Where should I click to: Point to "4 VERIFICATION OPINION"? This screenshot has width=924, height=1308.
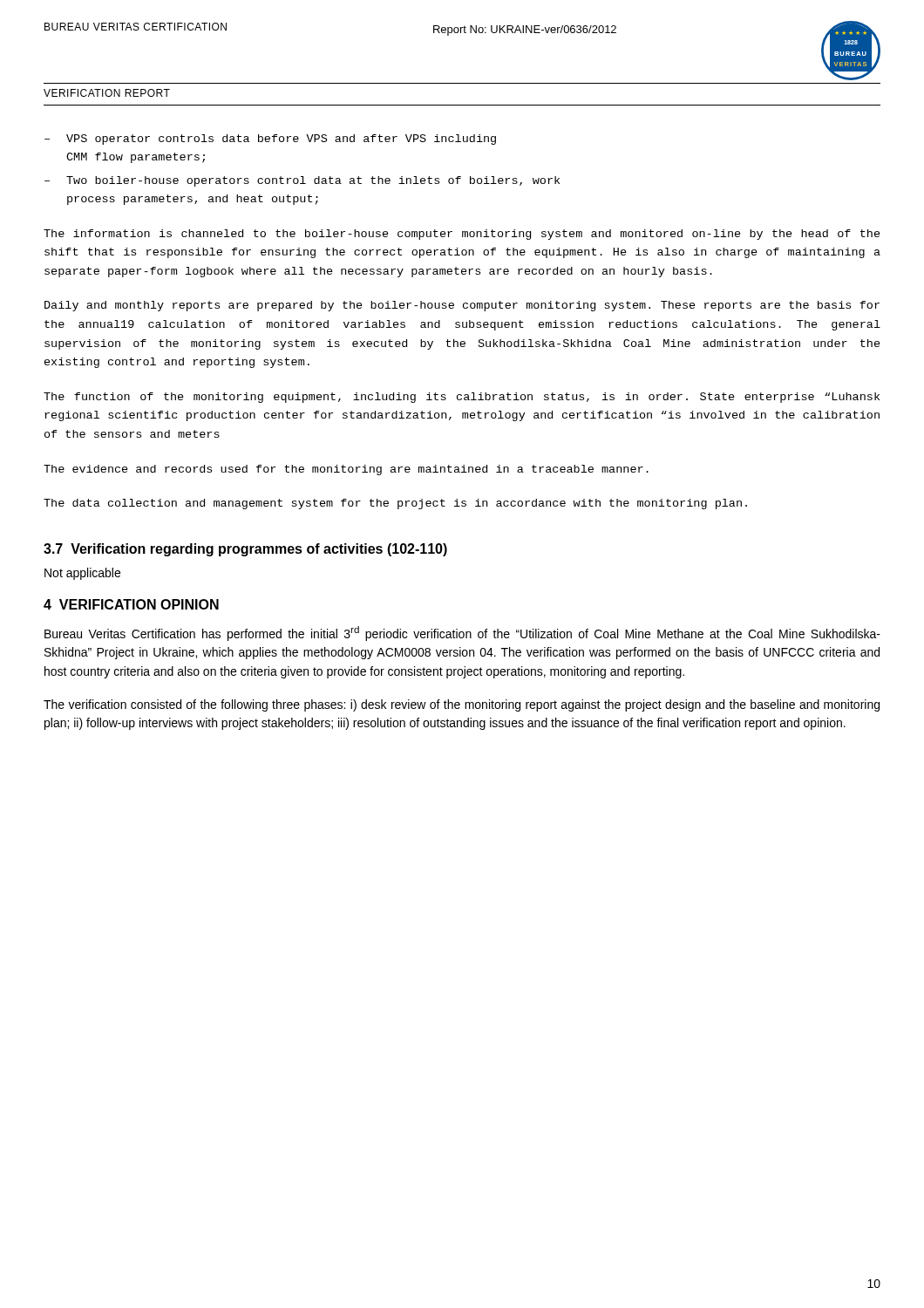(131, 605)
